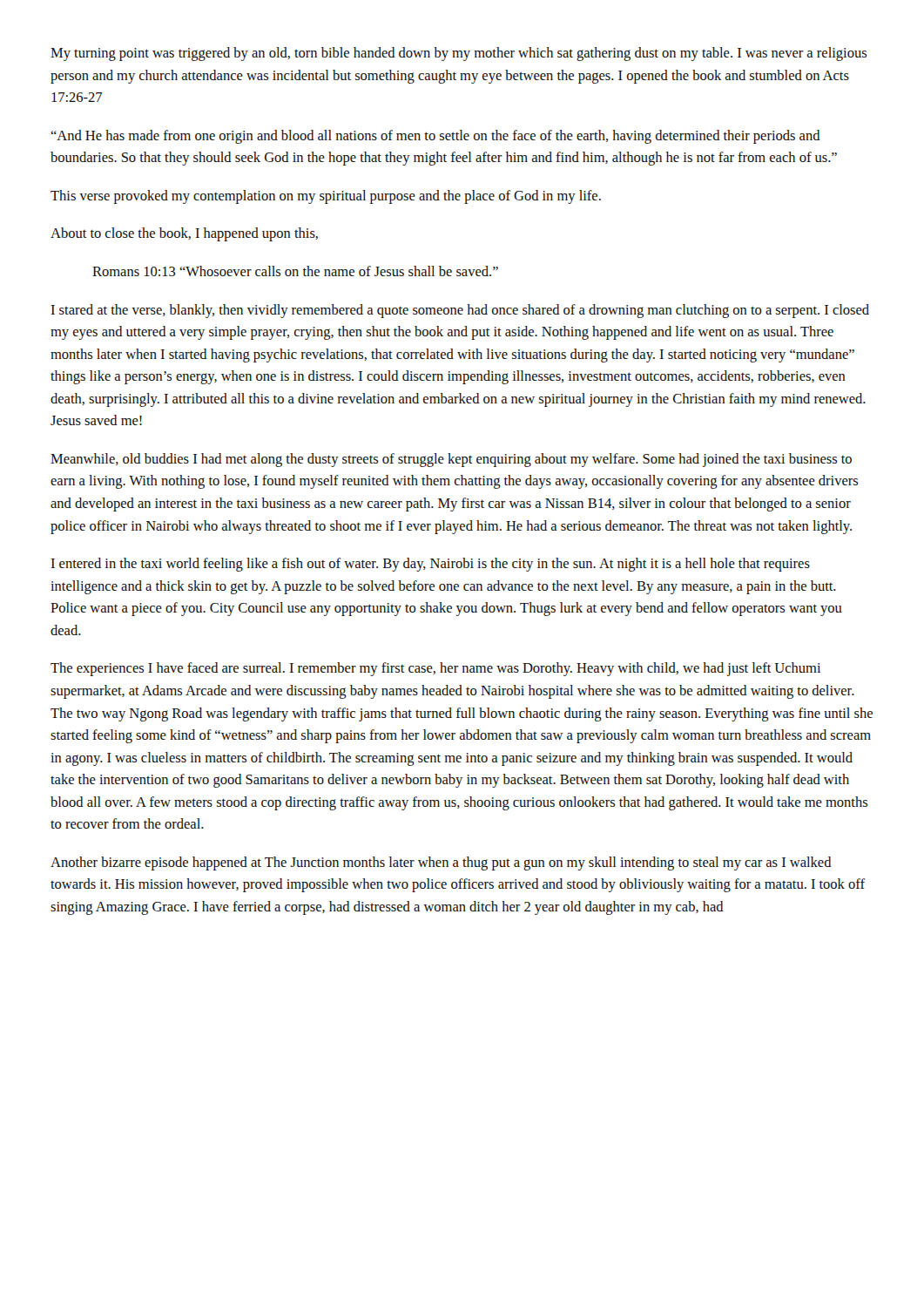924x1307 pixels.
Task: Locate the text block starting "The experiences I"
Action: 462,746
